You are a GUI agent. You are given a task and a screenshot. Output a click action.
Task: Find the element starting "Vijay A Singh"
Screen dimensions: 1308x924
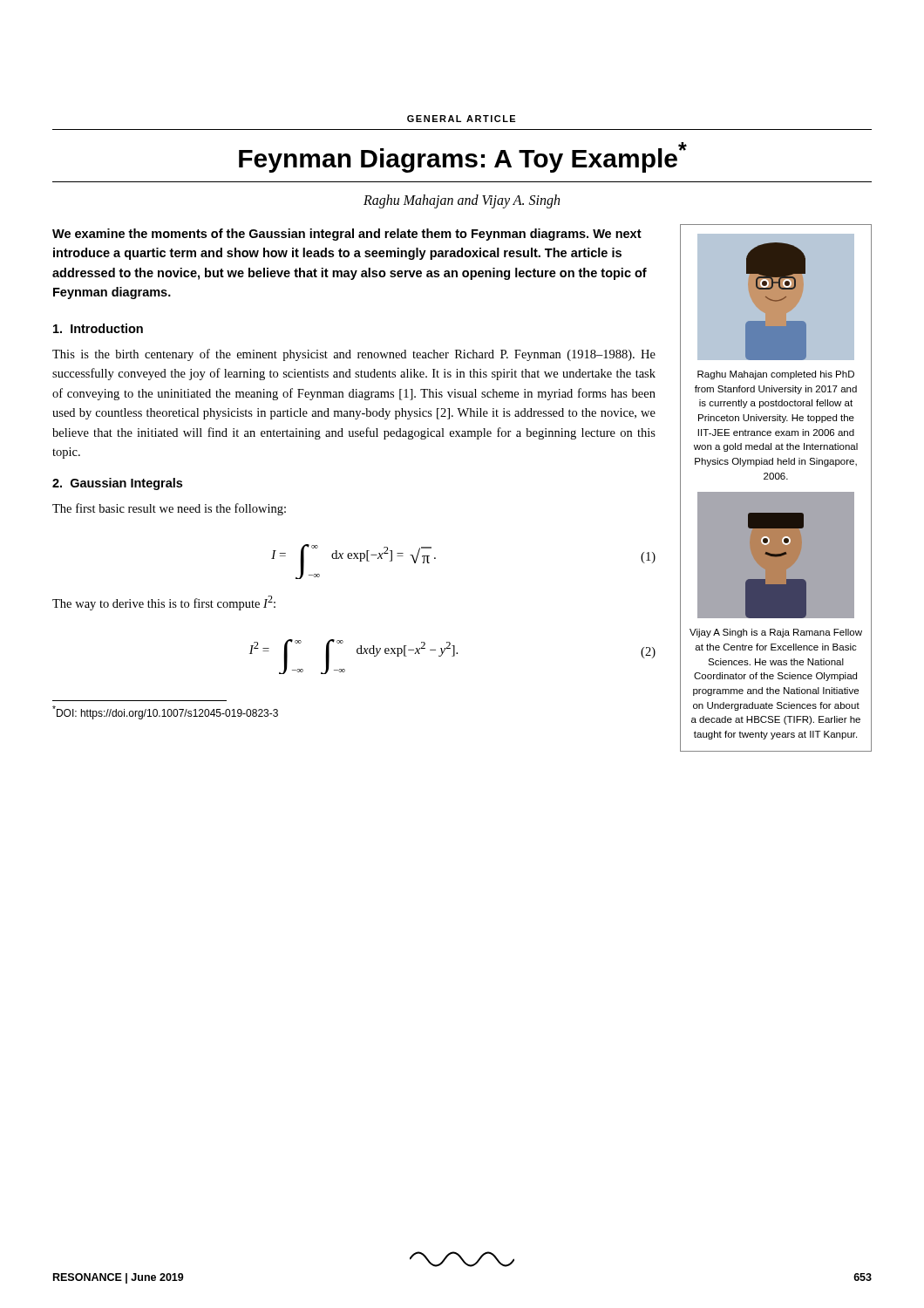pyautogui.click(x=776, y=683)
